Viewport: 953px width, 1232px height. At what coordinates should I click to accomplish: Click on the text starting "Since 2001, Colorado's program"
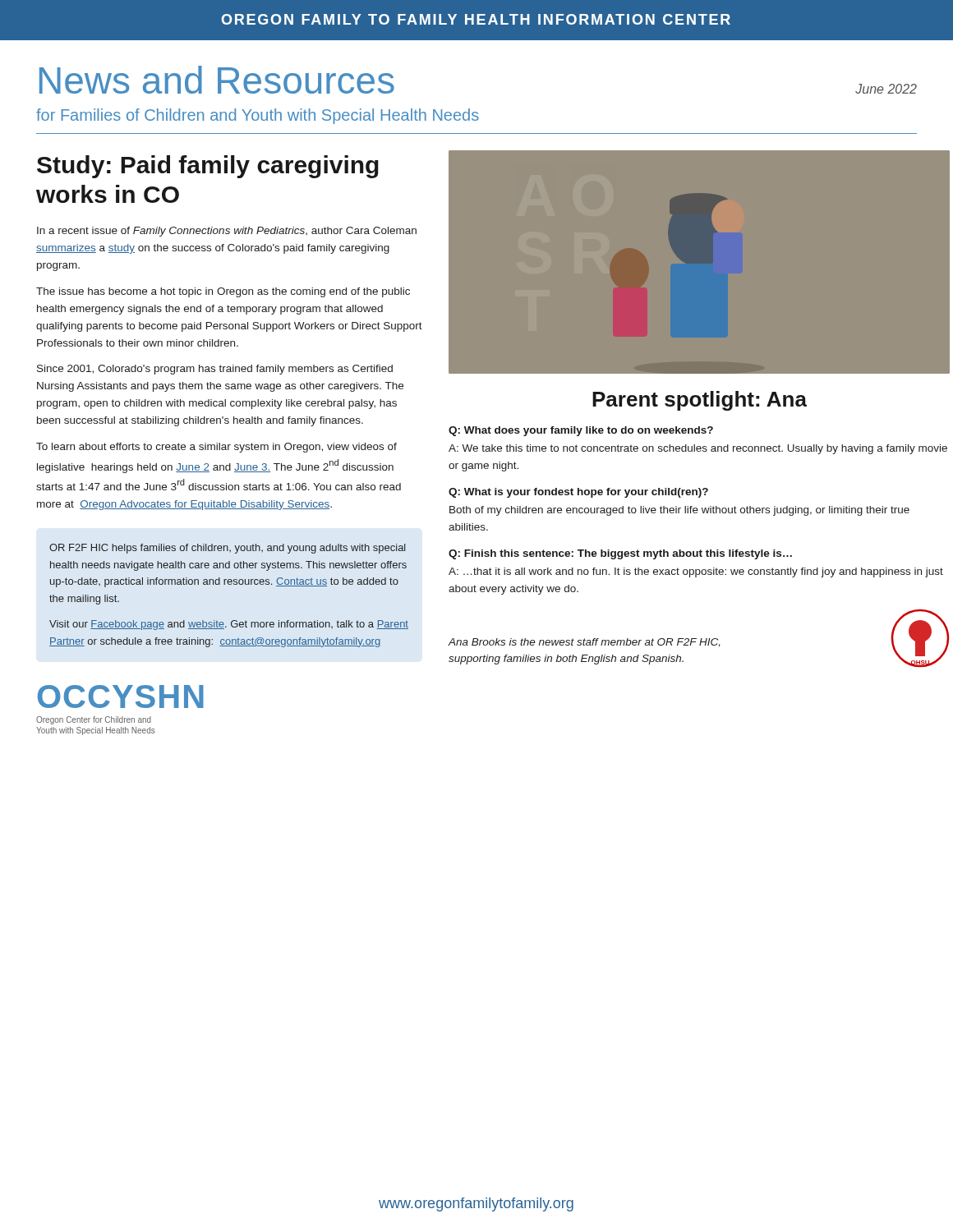[x=220, y=394]
